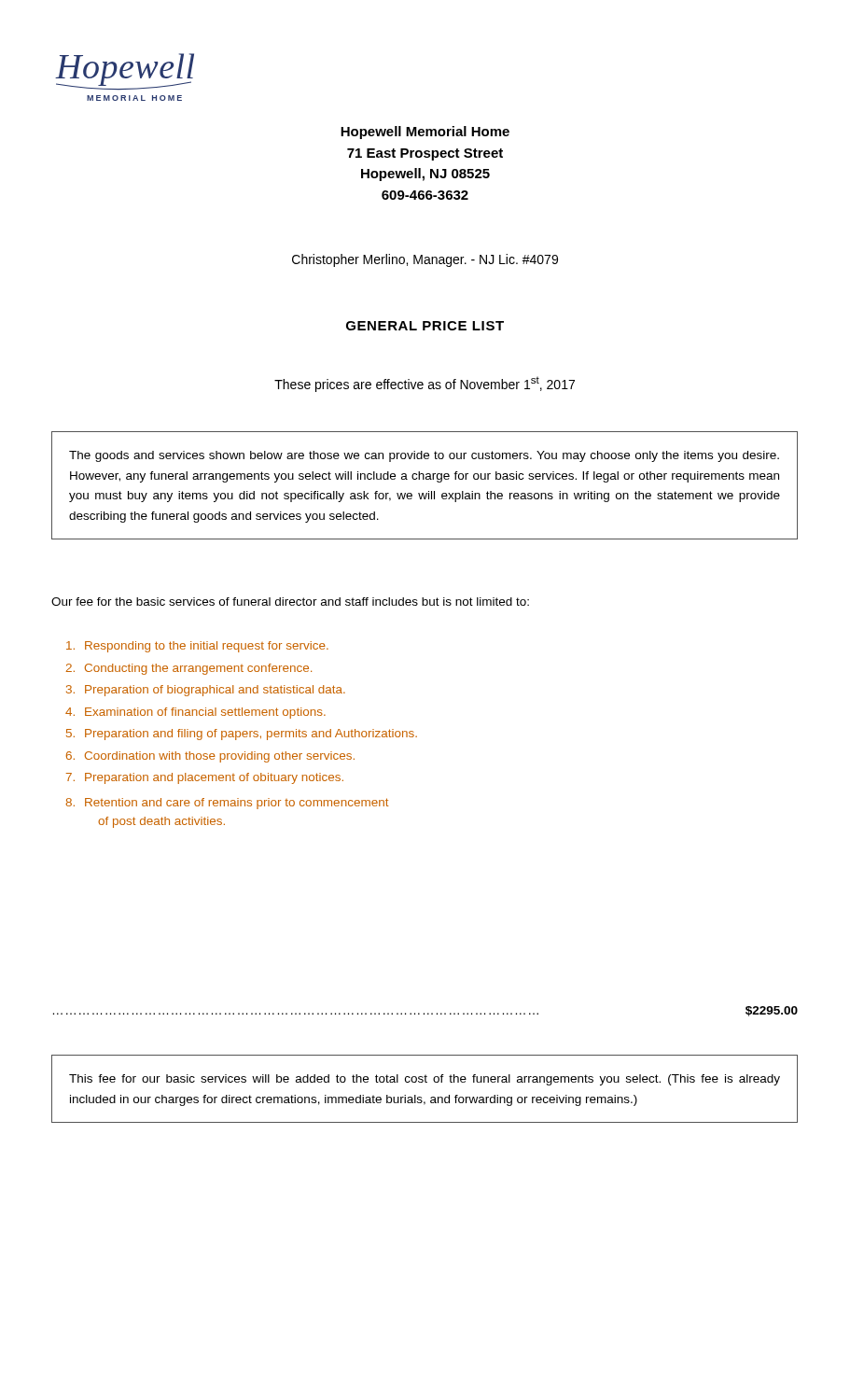
Task: Find "Examination of financial settlement options." on this page
Action: [x=205, y=711]
